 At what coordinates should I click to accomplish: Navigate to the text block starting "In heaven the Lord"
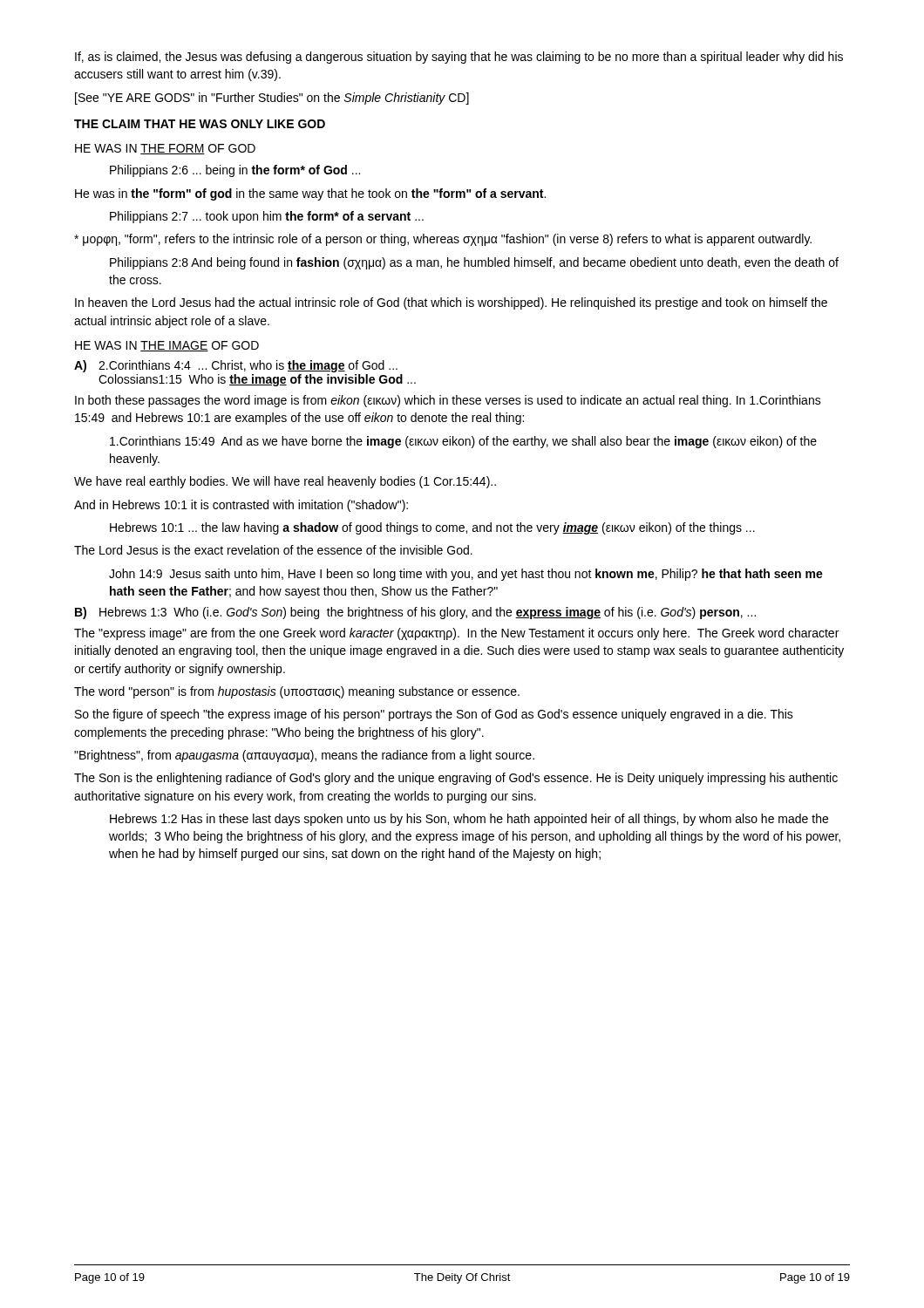pyautogui.click(x=462, y=312)
